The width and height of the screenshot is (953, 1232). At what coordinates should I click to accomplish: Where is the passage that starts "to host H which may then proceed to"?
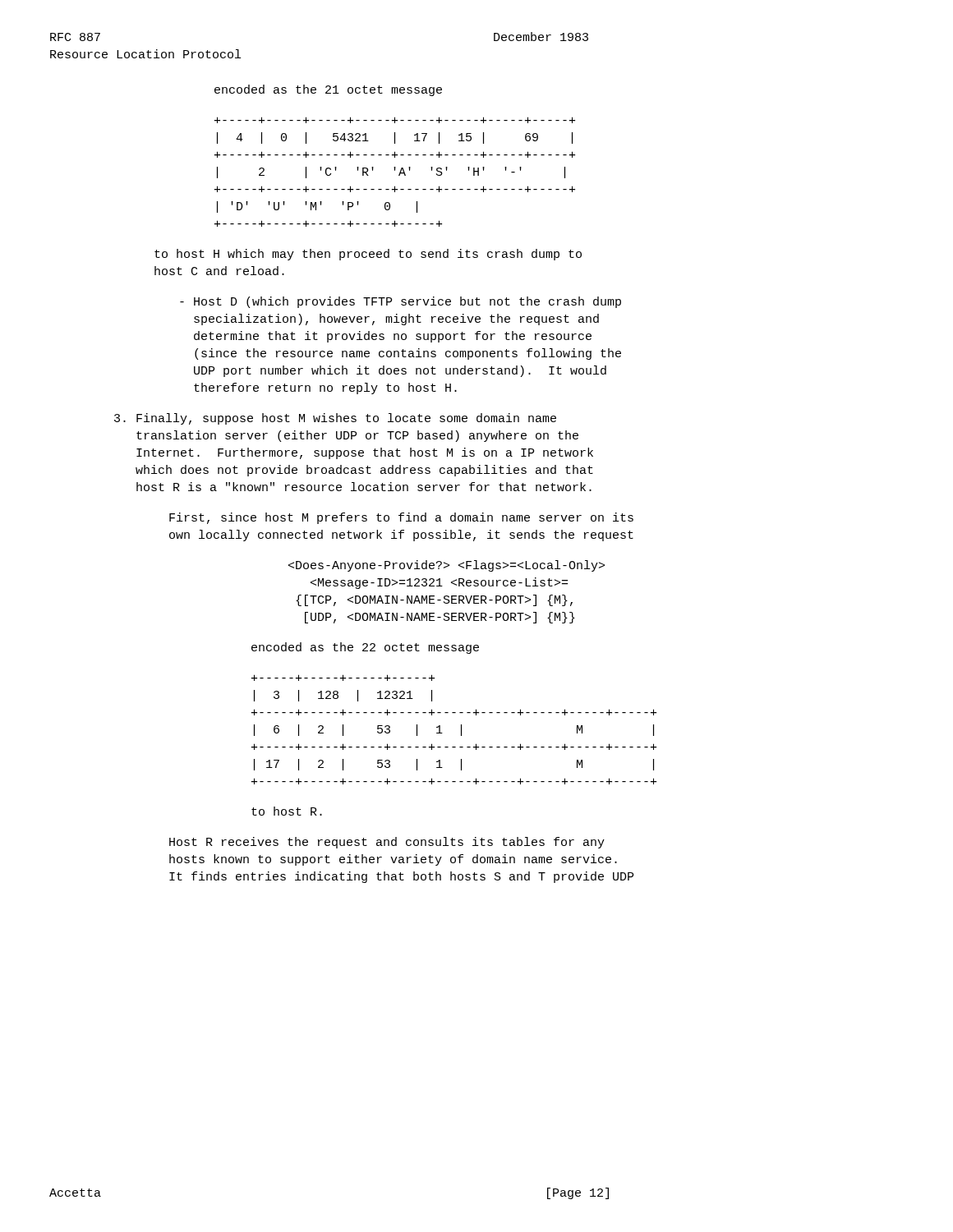click(x=460, y=264)
